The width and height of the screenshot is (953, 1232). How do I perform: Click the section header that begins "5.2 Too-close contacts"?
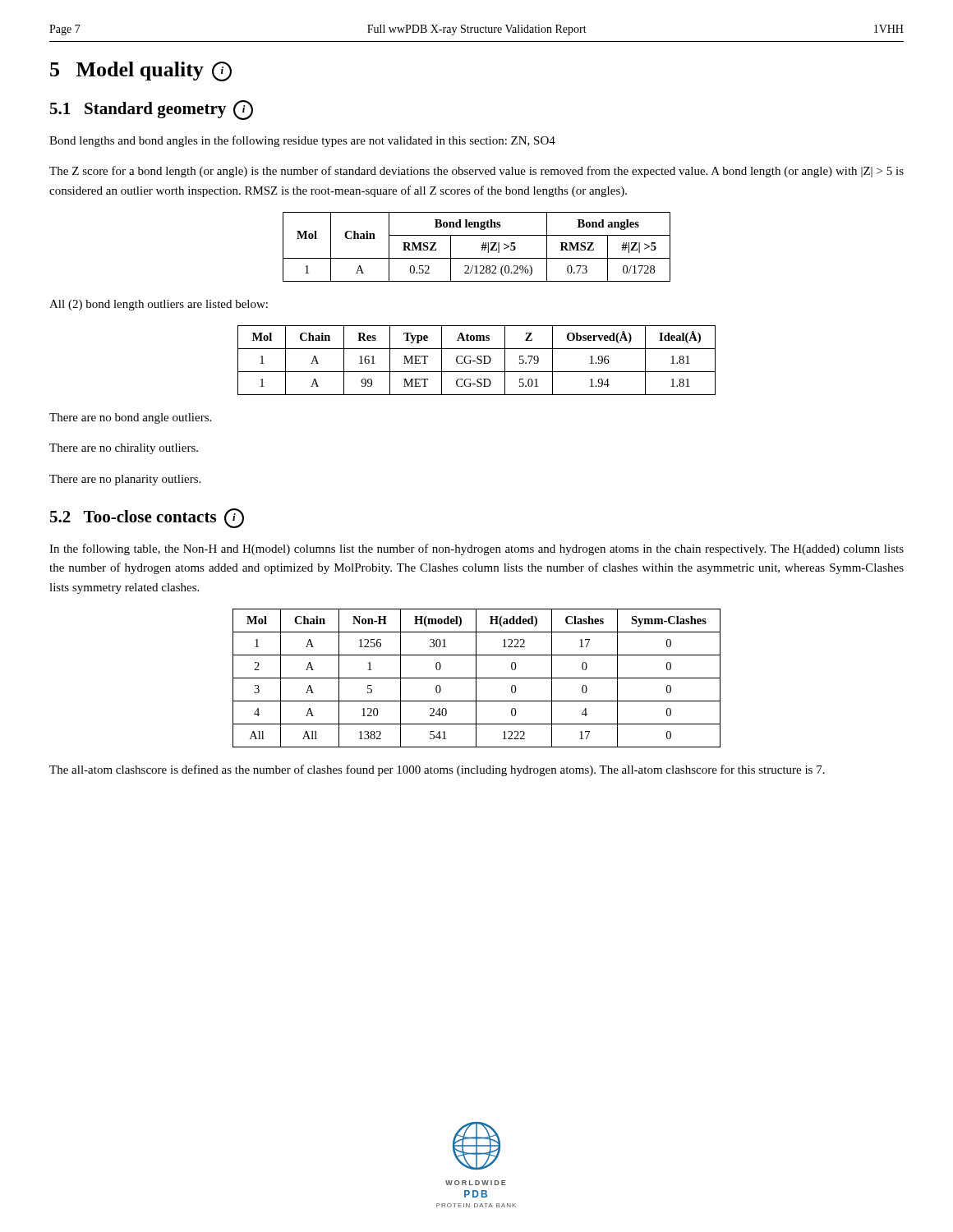coord(147,518)
